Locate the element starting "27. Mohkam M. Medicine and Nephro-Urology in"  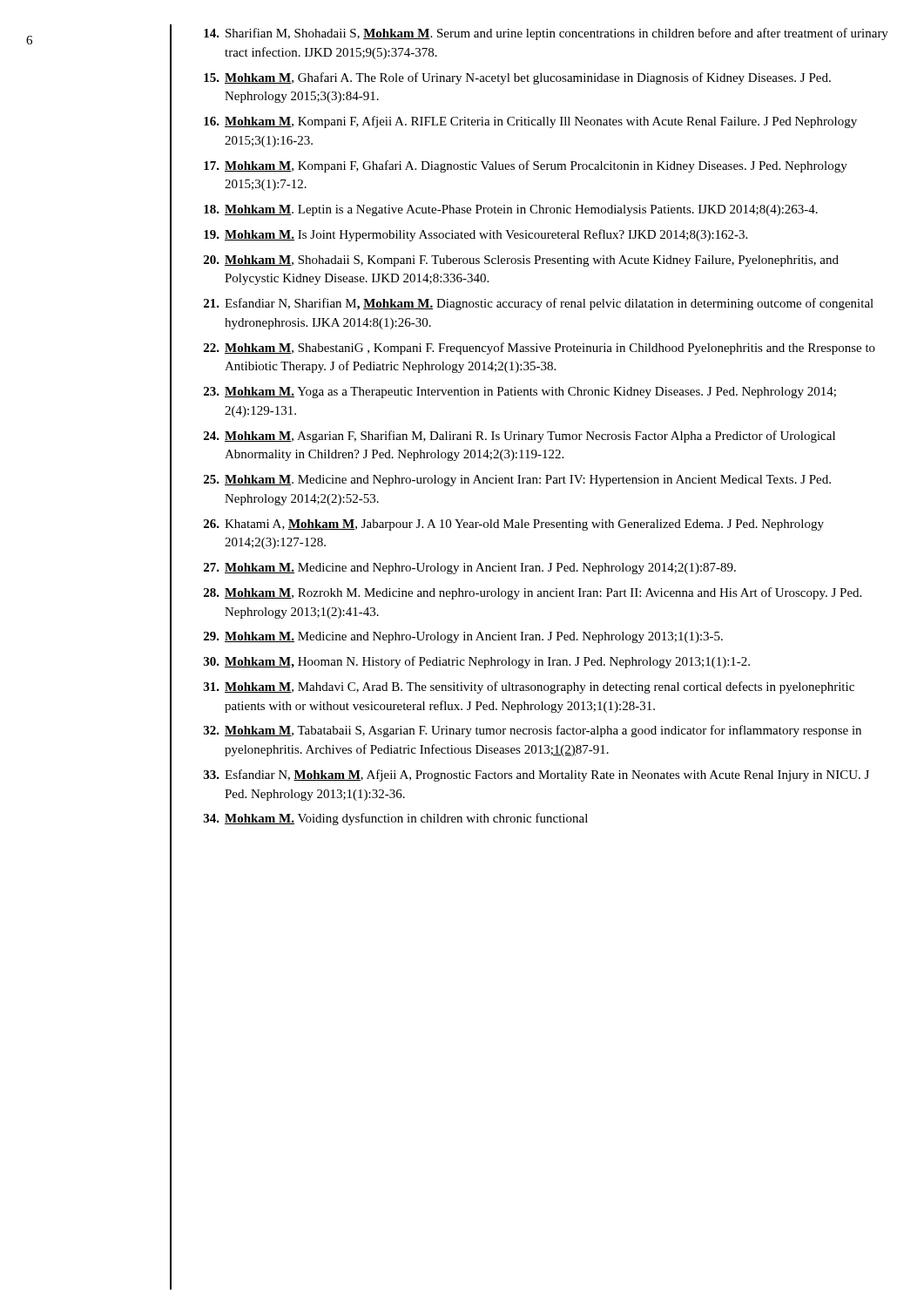(540, 568)
